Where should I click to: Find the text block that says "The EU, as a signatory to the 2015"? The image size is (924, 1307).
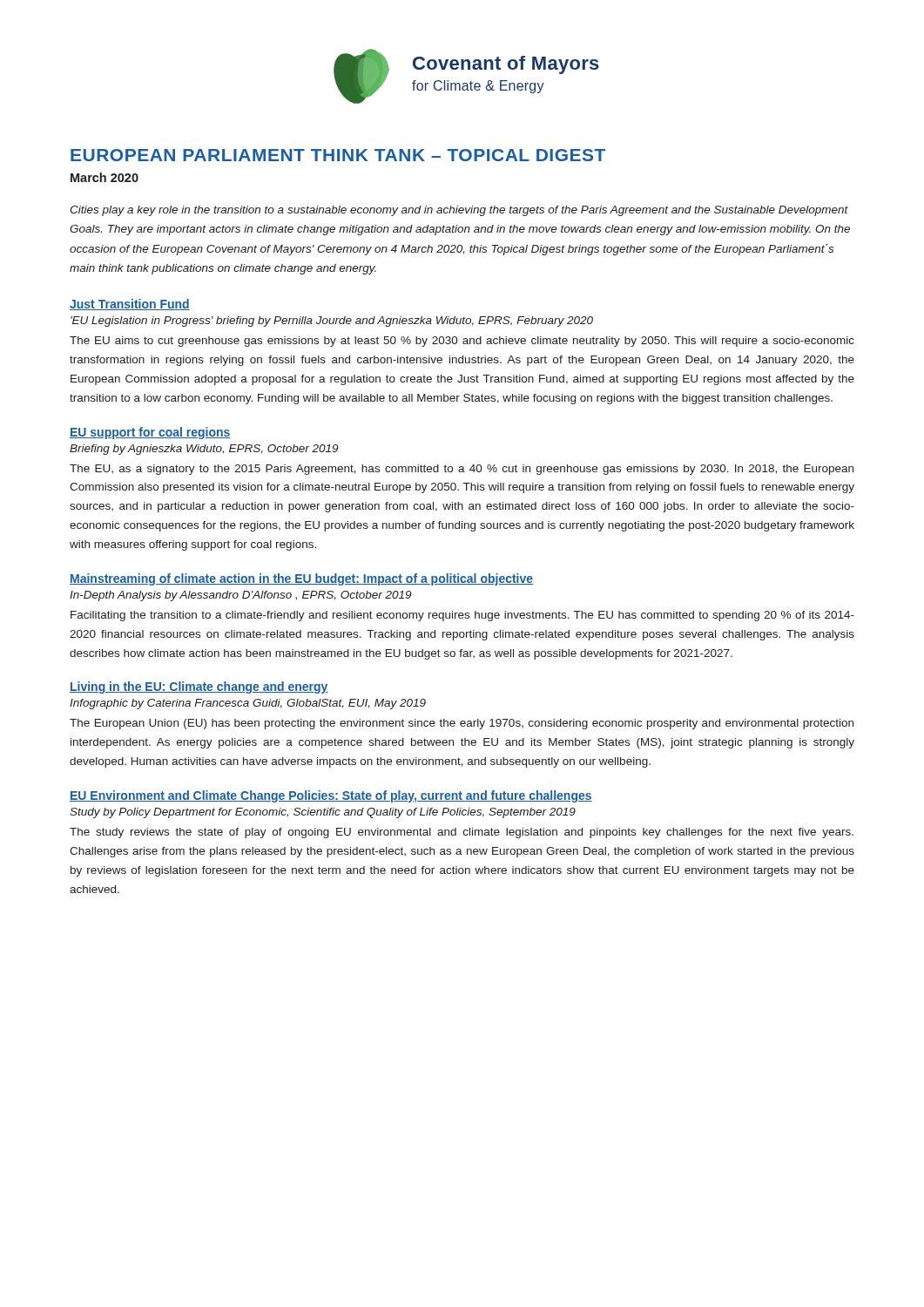pyautogui.click(x=462, y=506)
